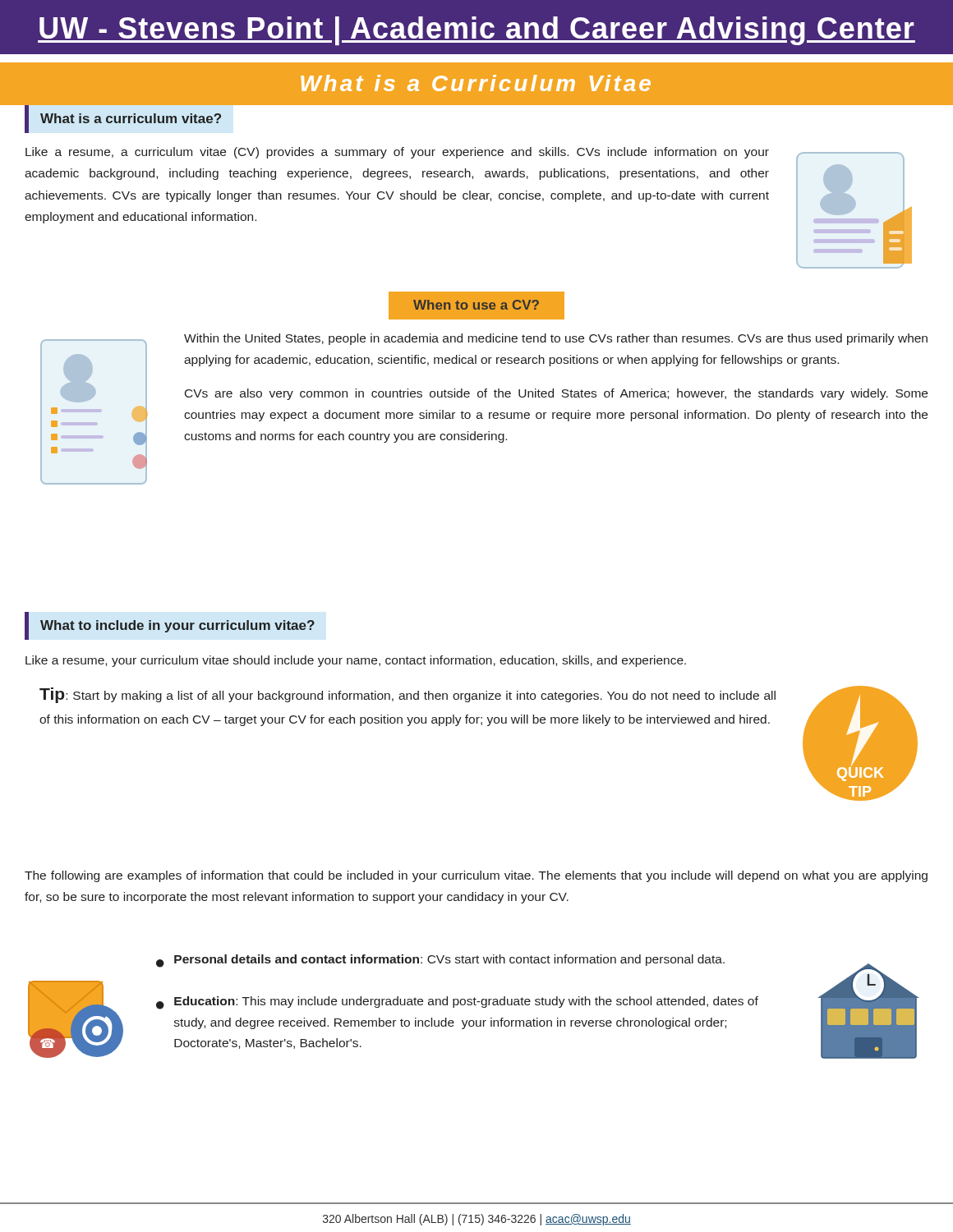This screenshot has width=953, height=1232.
Task: Locate the text starting "The following are examples of information that could"
Action: coord(476,886)
